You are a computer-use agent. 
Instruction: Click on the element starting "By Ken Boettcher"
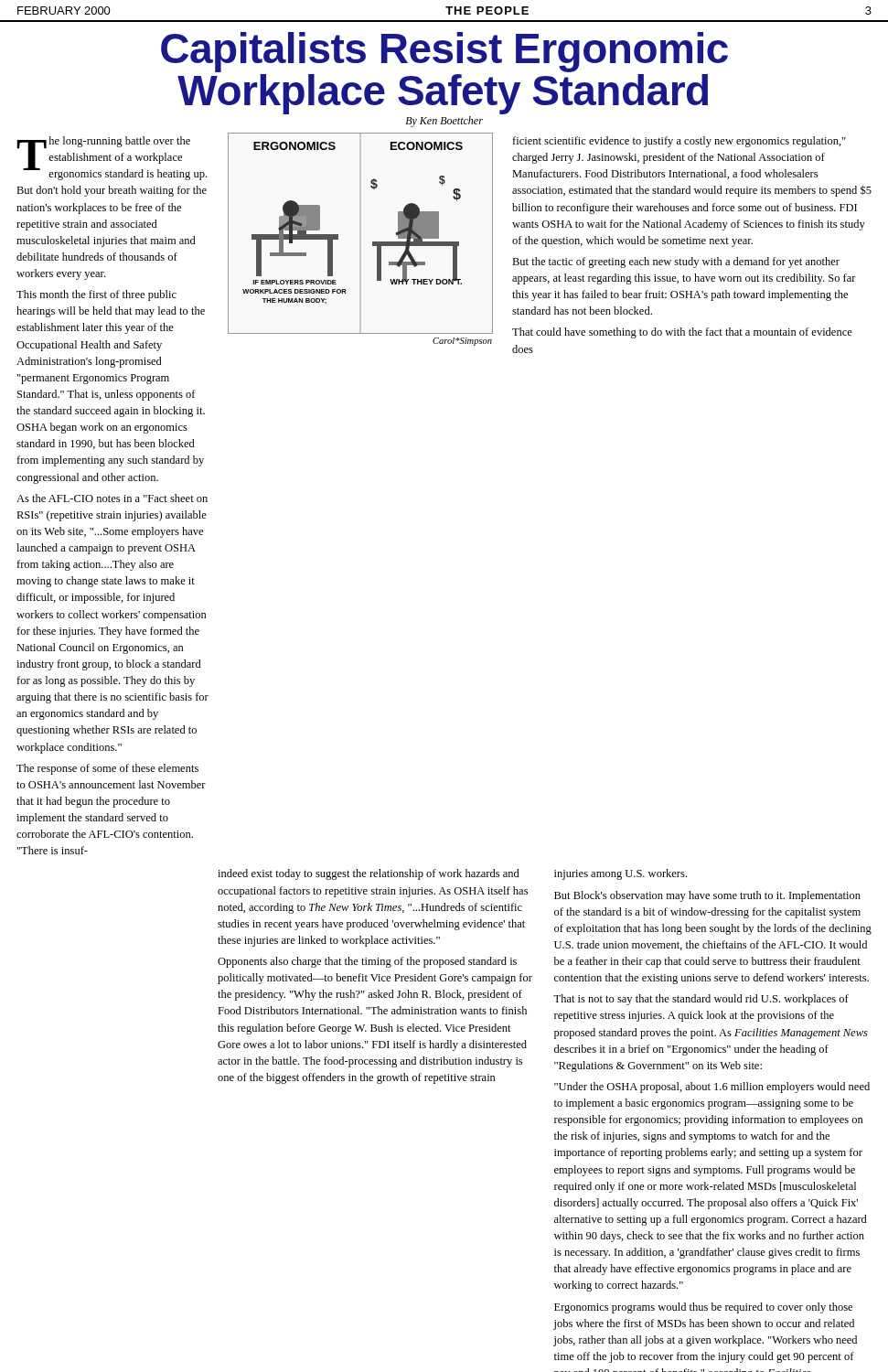tap(444, 121)
